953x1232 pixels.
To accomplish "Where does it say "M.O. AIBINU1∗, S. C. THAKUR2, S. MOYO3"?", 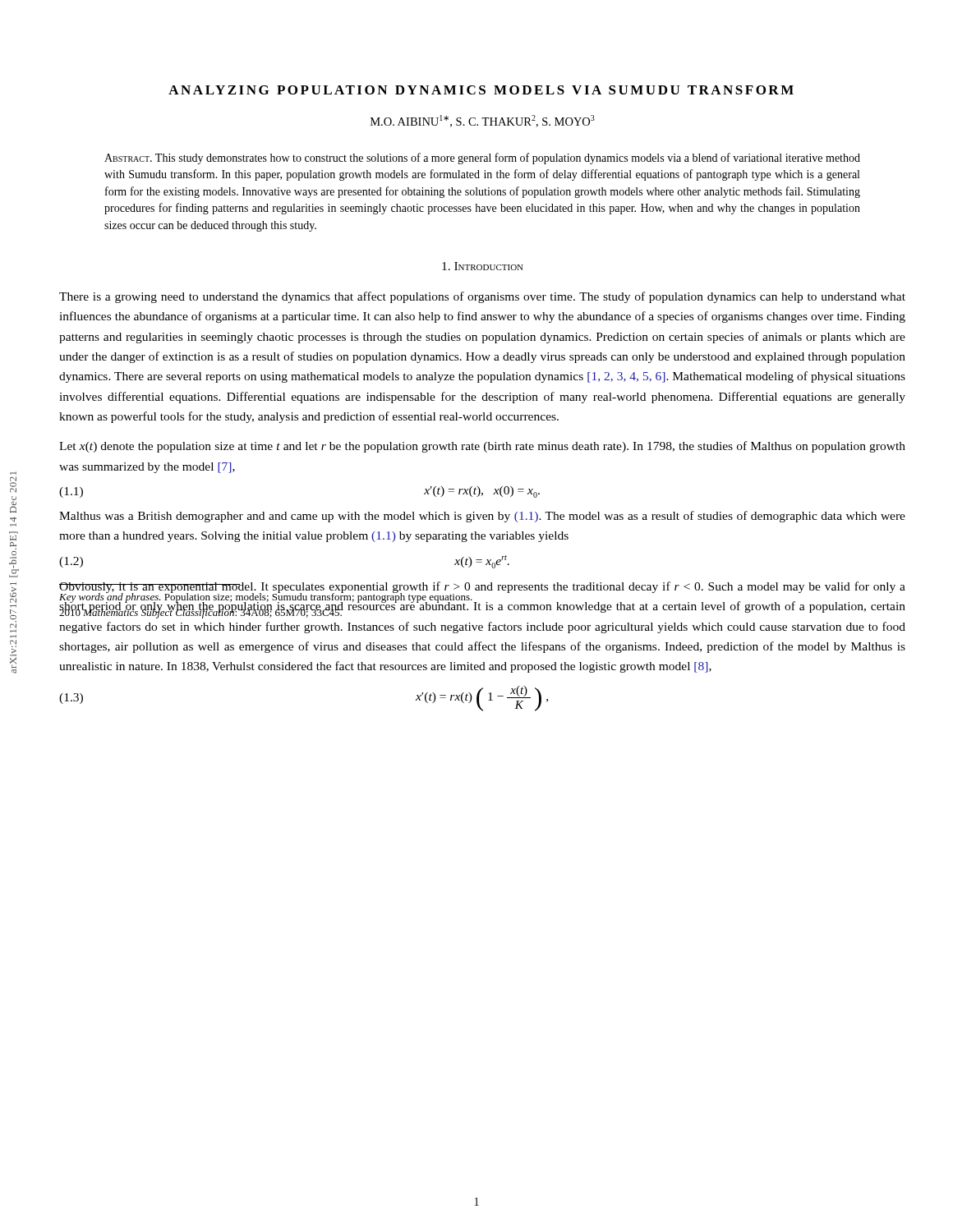I will tap(482, 121).
